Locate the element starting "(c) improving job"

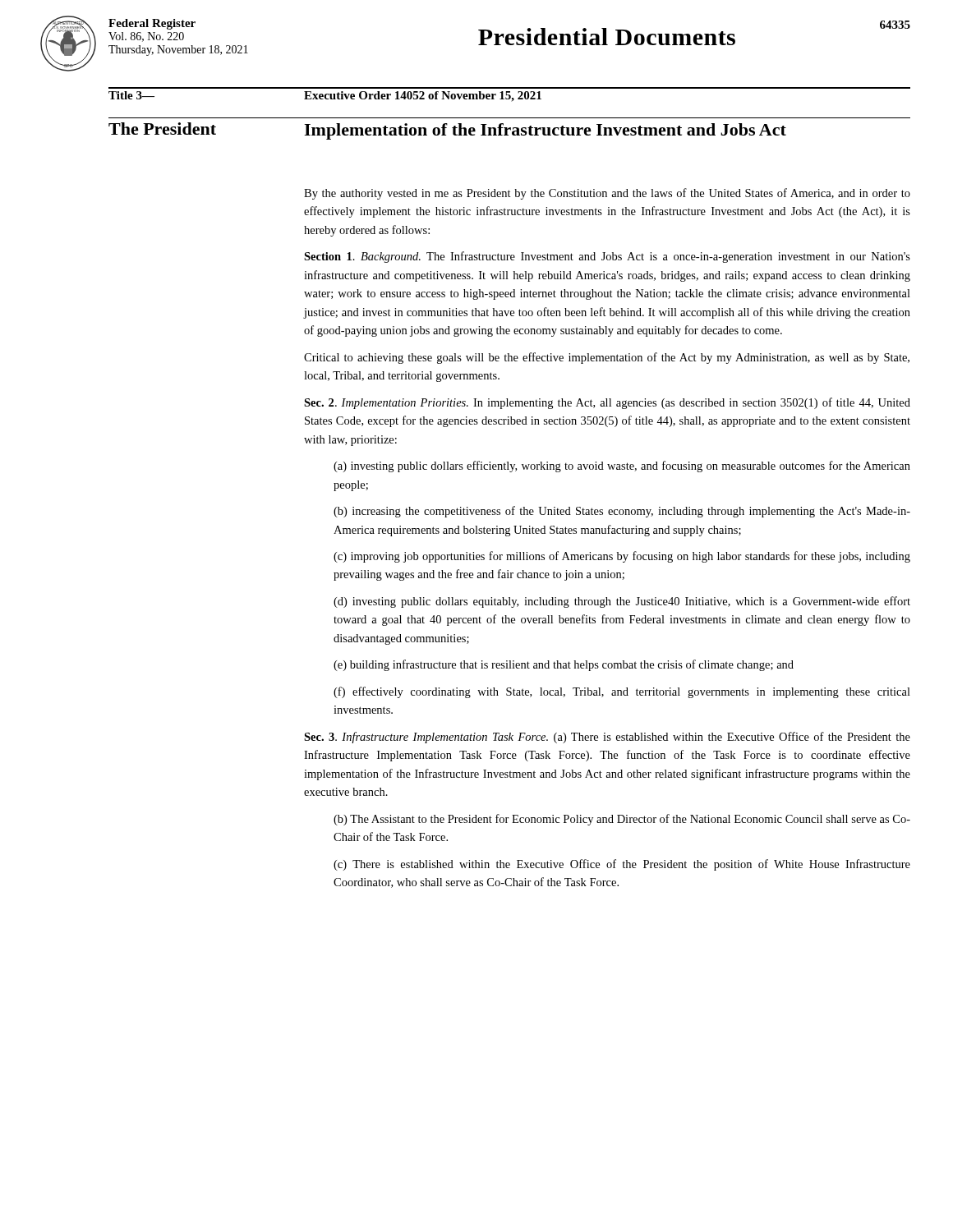[x=622, y=565]
